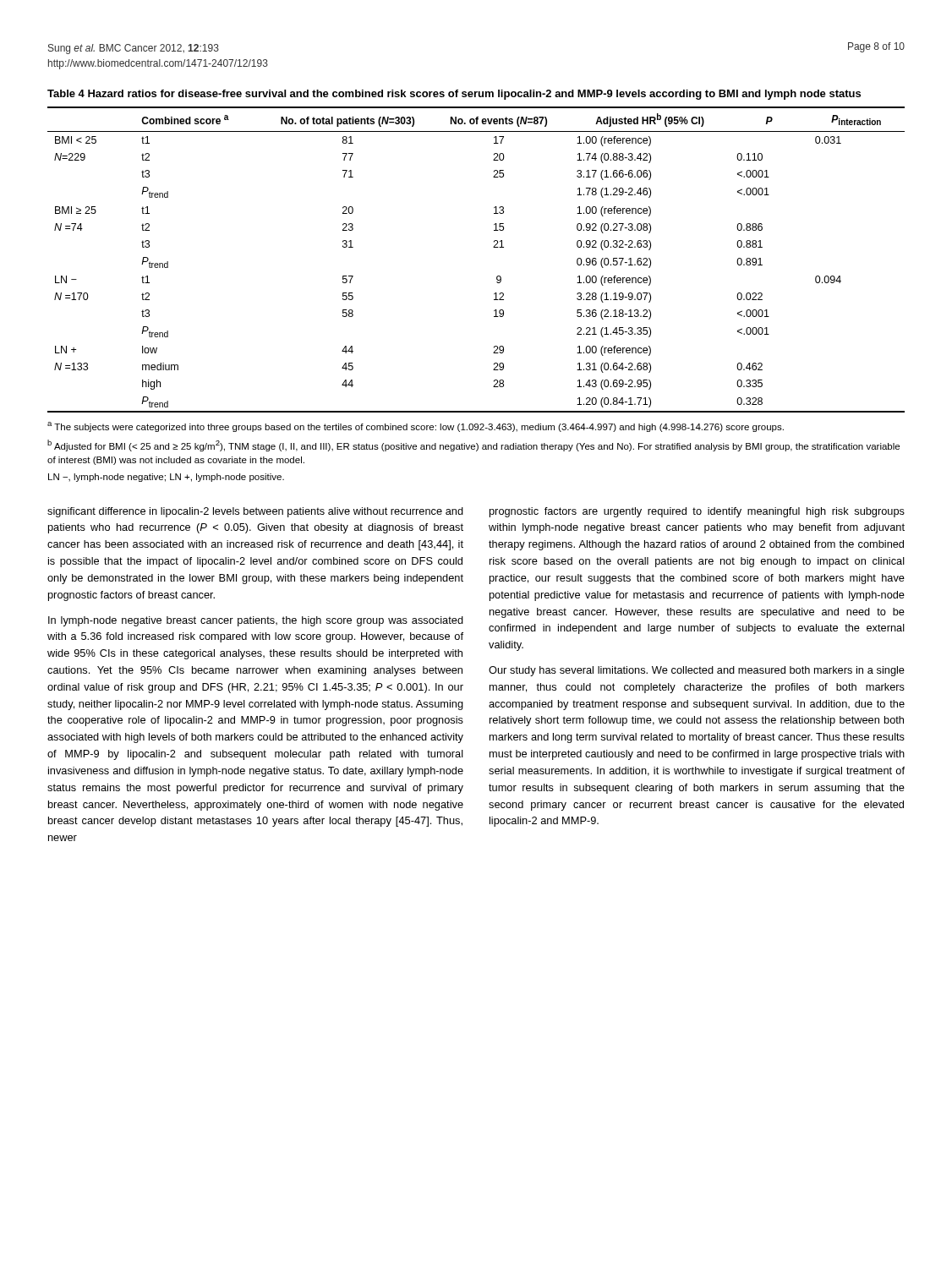Locate the text block that says "prognostic factors are urgently required to"

[x=697, y=666]
